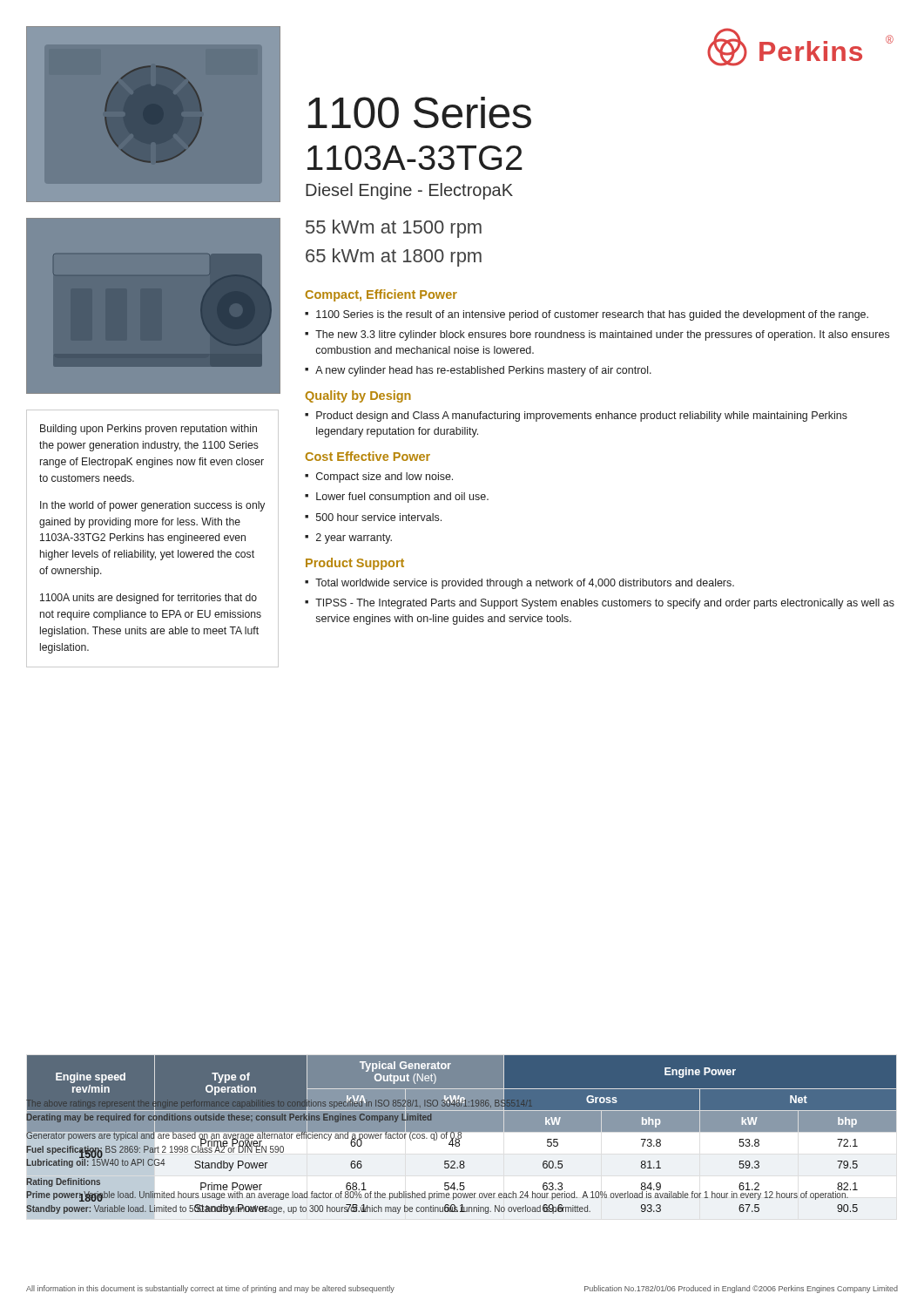This screenshot has height=1307, width=924.
Task: Click the passage that begins "A new cylinder head has re-established Perkins mastery"
Action: 601,370
